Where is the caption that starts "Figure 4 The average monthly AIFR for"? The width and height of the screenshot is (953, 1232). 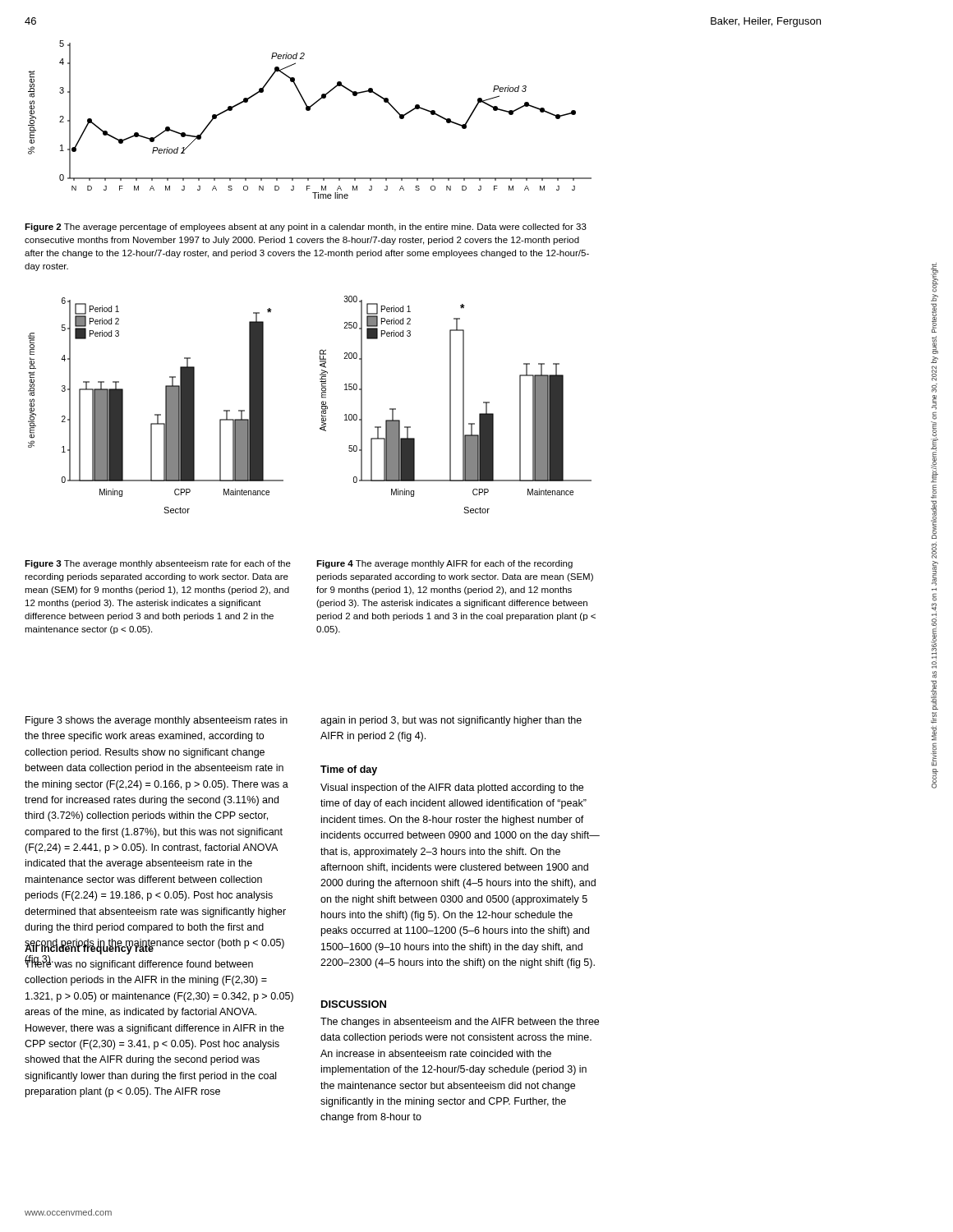pos(456,596)
